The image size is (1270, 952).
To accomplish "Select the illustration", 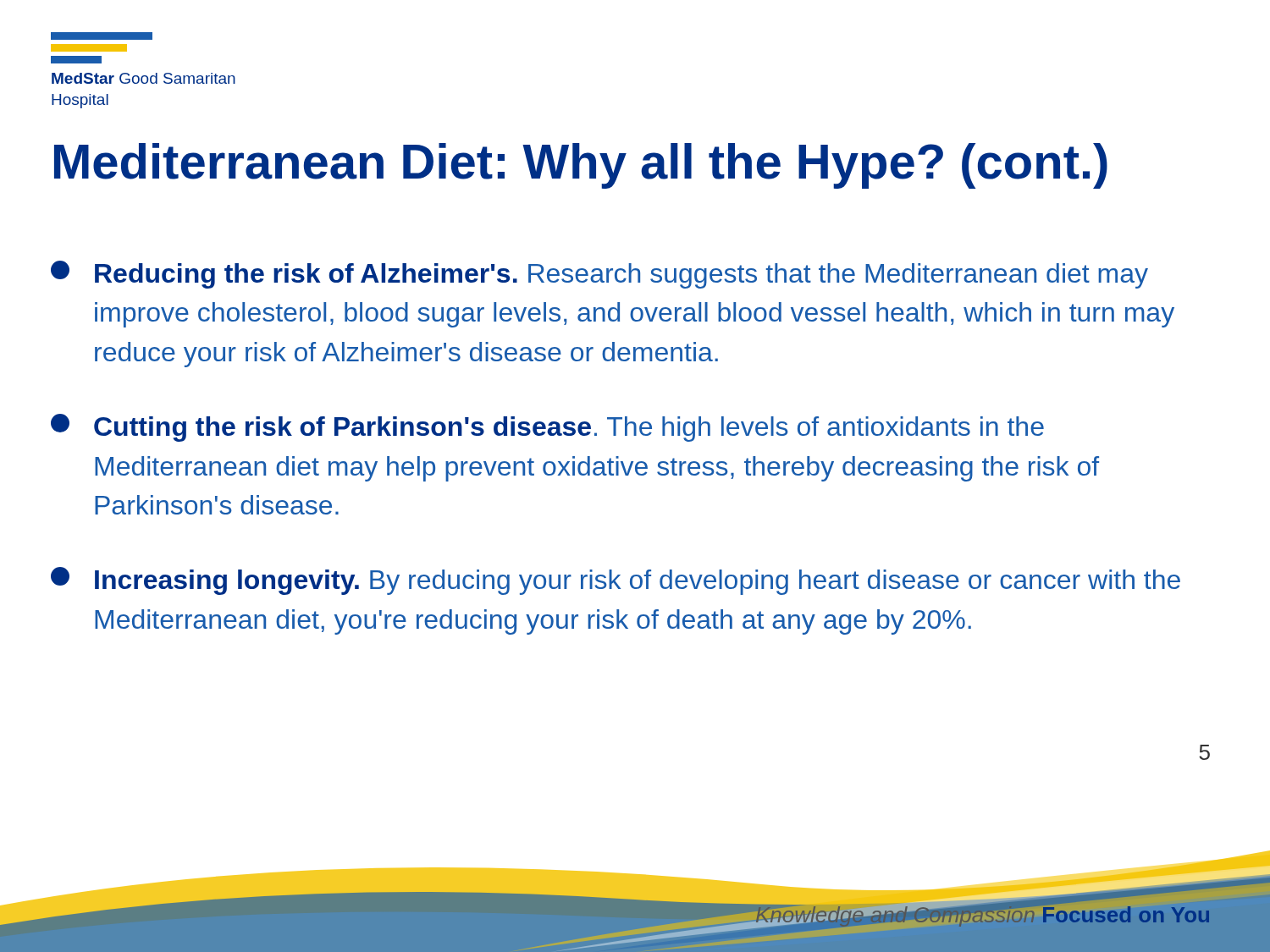I will pyautogui.click(x=635, y=863).
